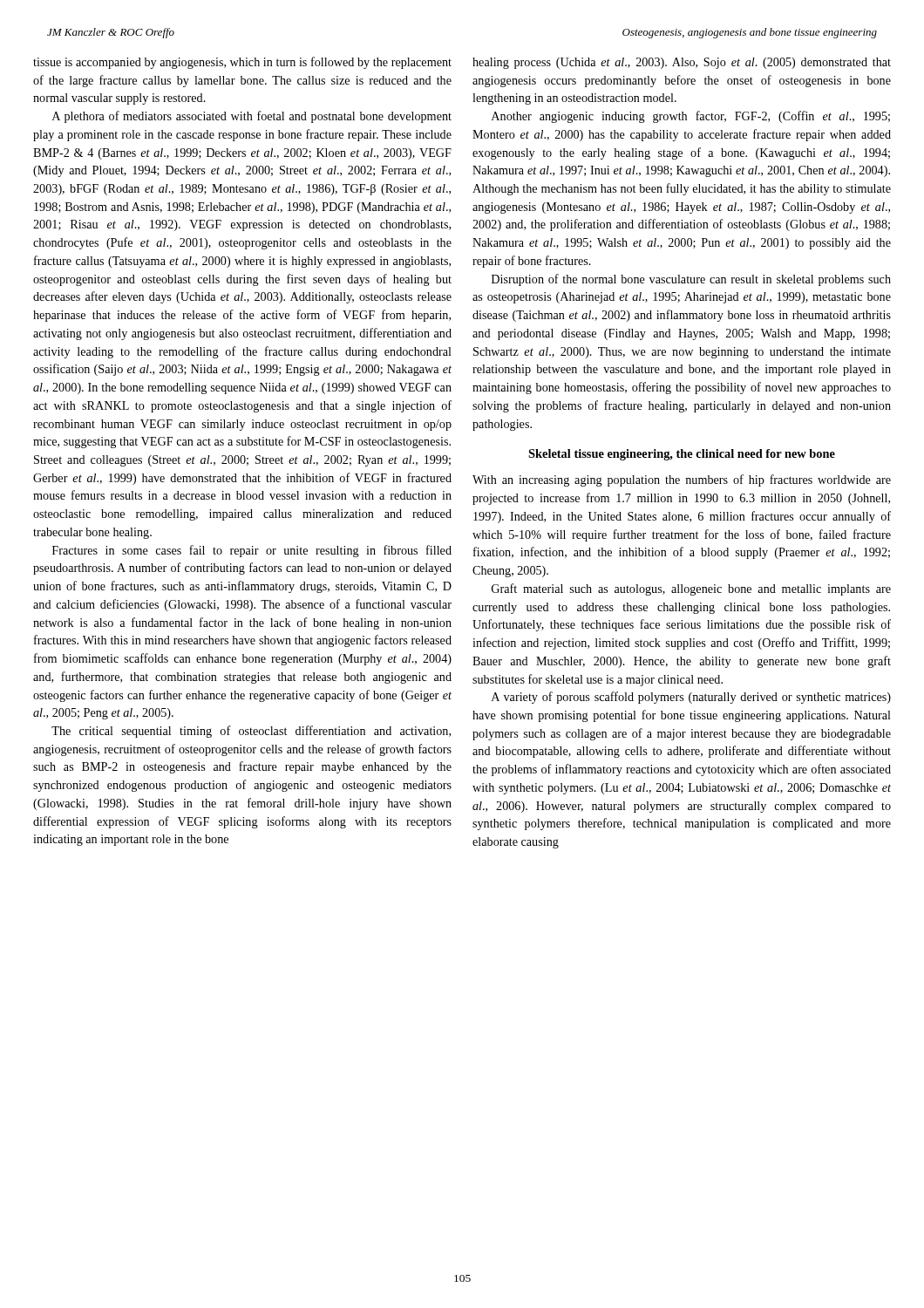Find the passage starting "healing process (Uchida et"
Screen dimensions: 1308x924
click(682, 243)
